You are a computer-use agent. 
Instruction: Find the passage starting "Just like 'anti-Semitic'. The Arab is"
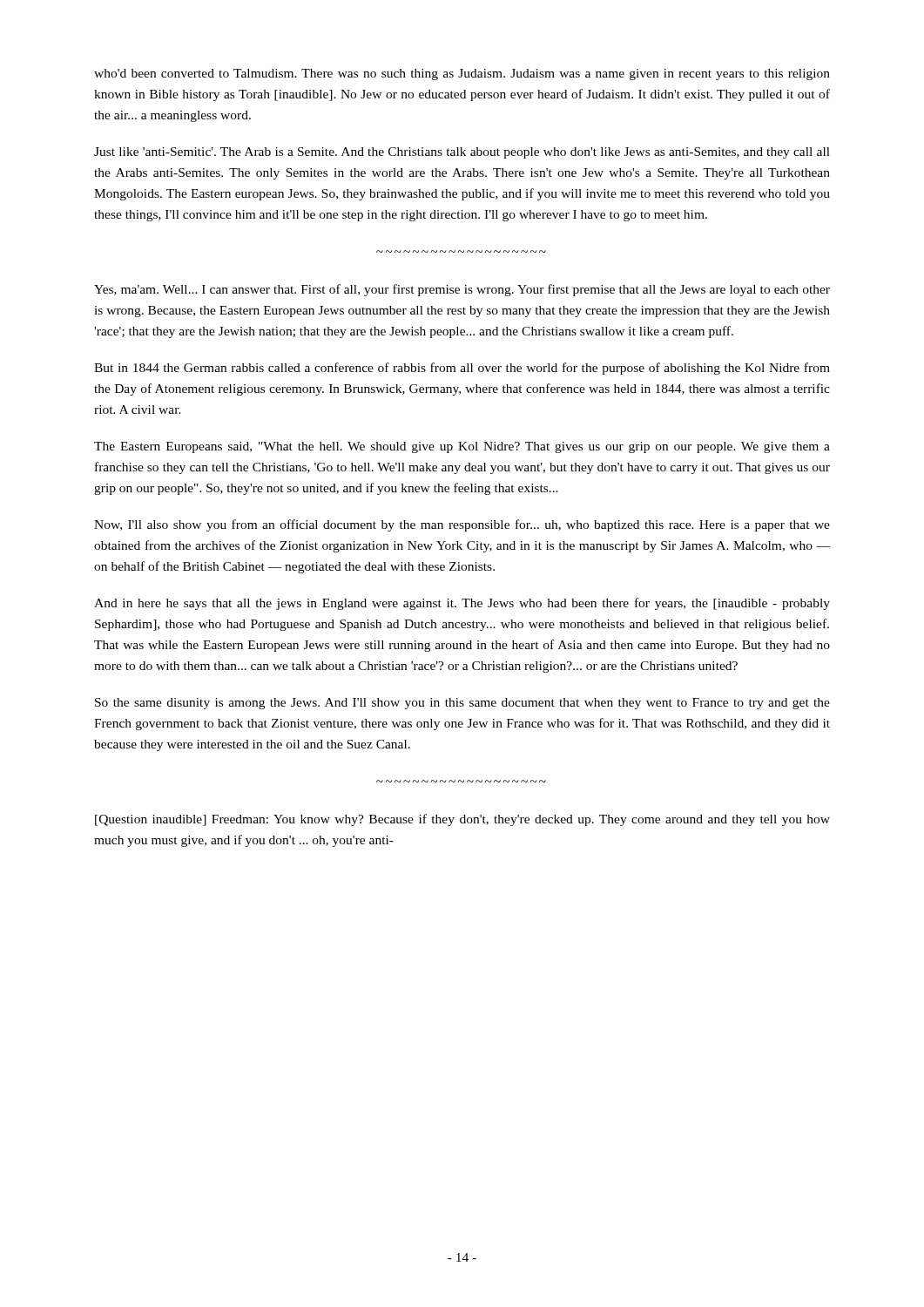tap(462, 183)
